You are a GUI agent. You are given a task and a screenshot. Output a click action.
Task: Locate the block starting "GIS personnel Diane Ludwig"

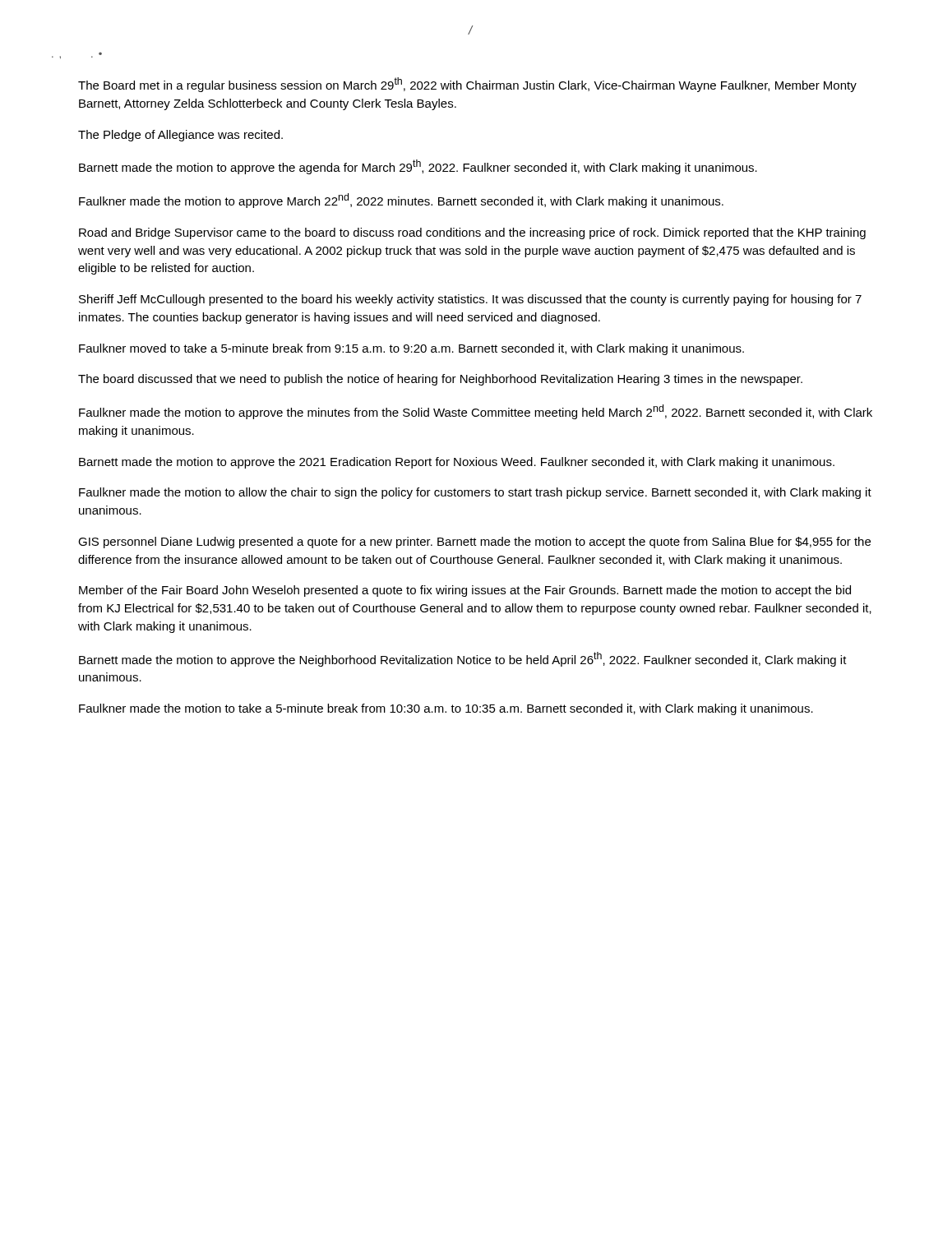pyautogui.click(x=475, y=550)
